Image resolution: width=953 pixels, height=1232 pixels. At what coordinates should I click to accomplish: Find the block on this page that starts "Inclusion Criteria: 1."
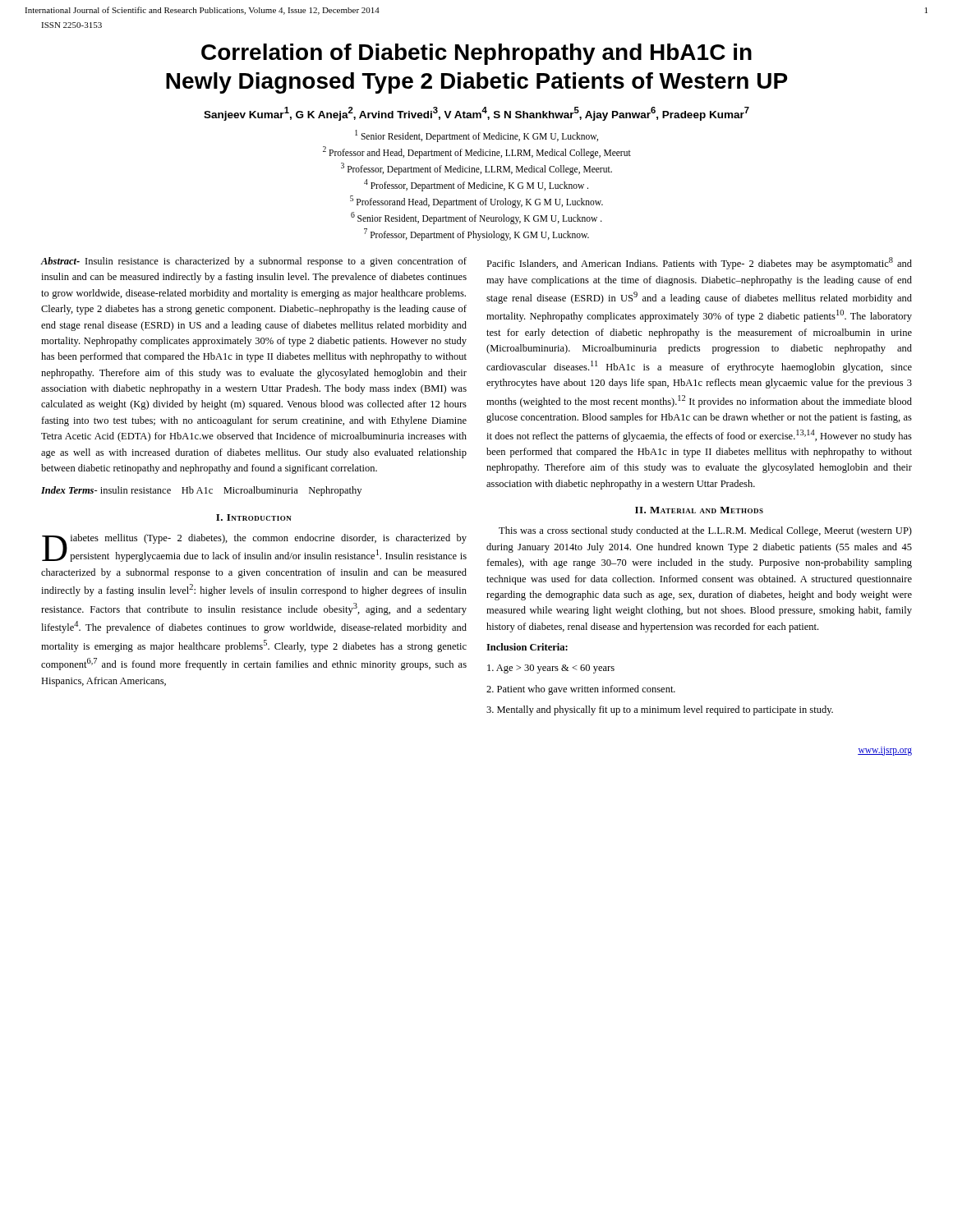point(527,647)
